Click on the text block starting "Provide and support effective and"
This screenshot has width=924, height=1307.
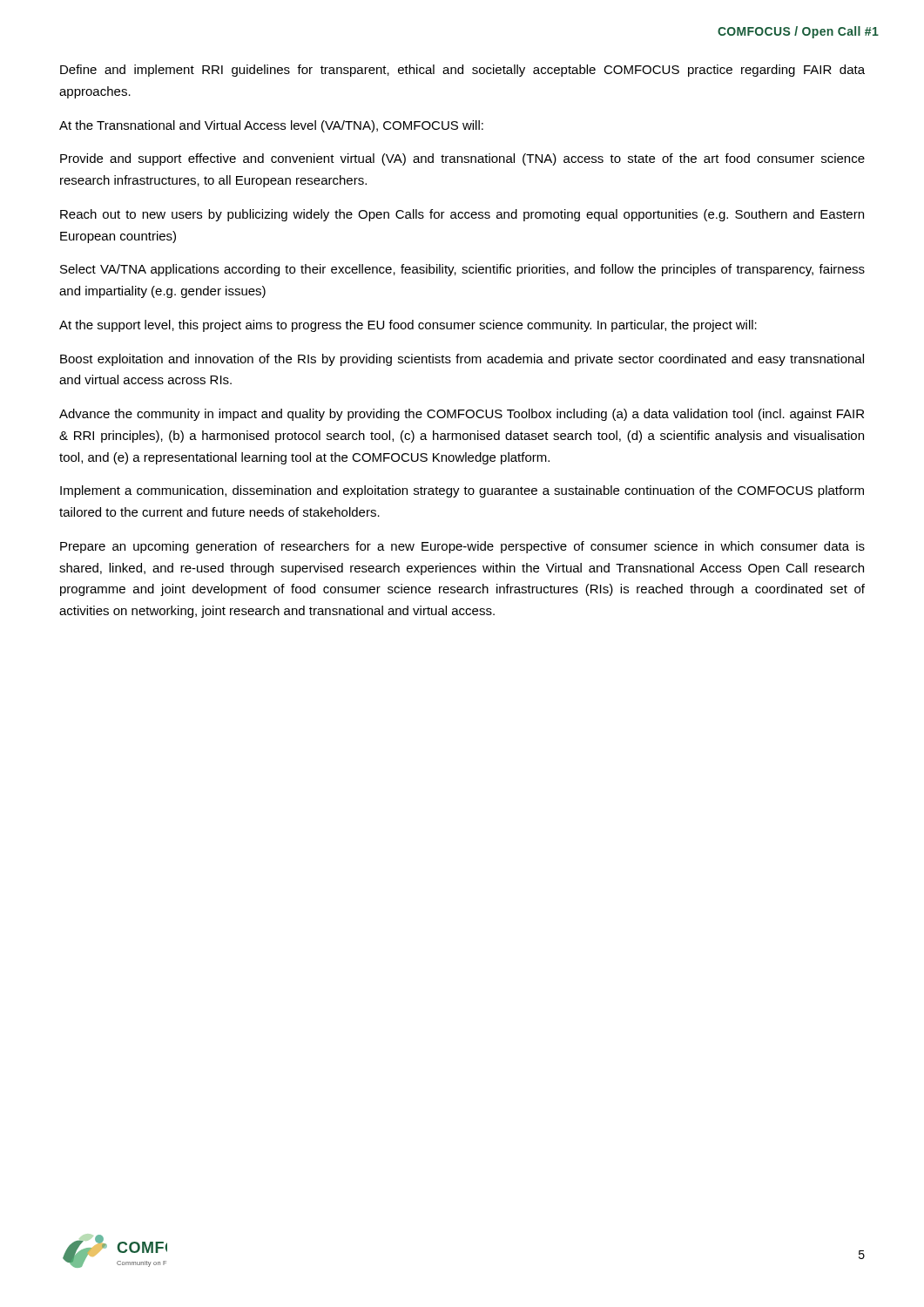point(462,169)
